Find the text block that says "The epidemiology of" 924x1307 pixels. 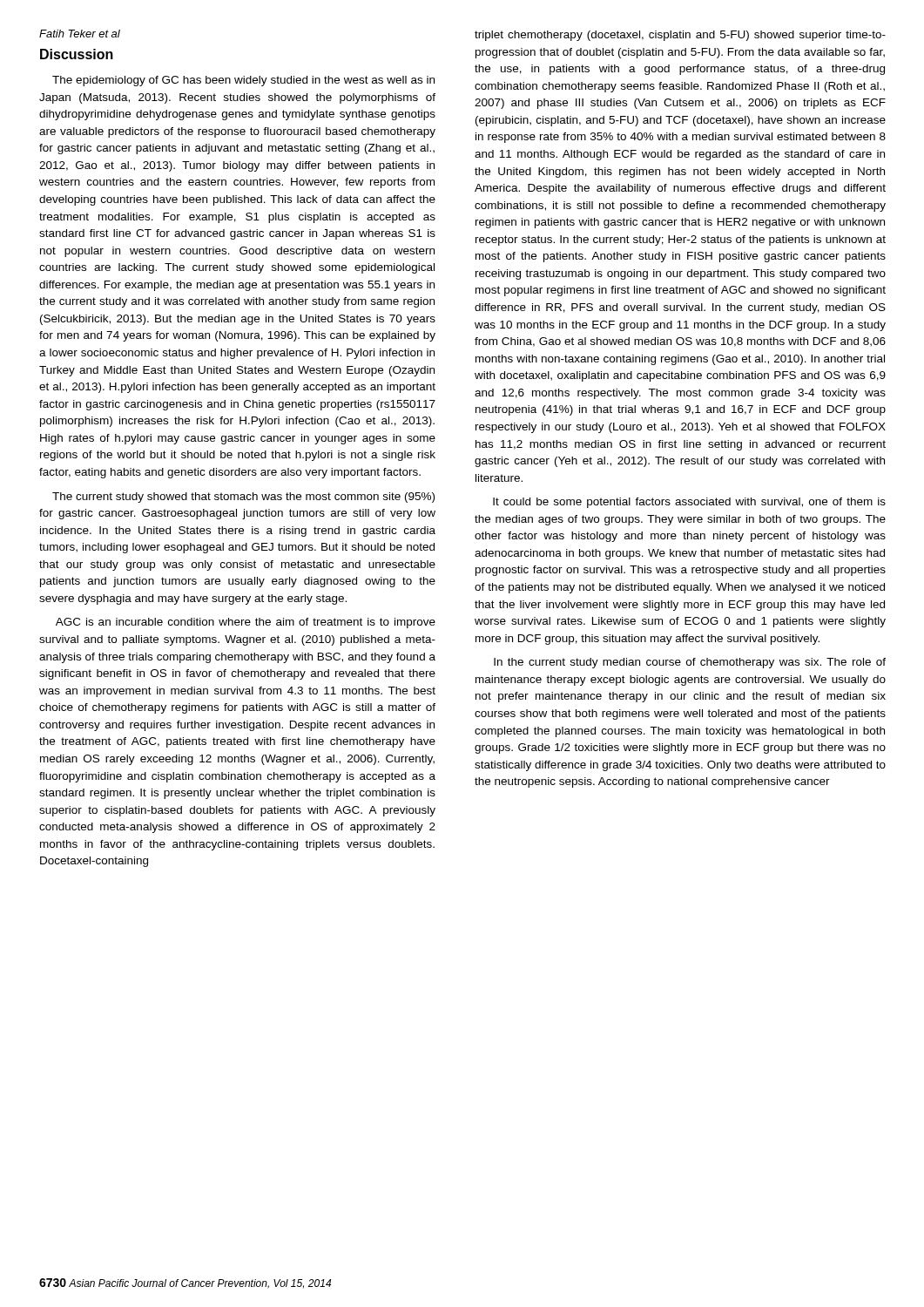(237, 276)
